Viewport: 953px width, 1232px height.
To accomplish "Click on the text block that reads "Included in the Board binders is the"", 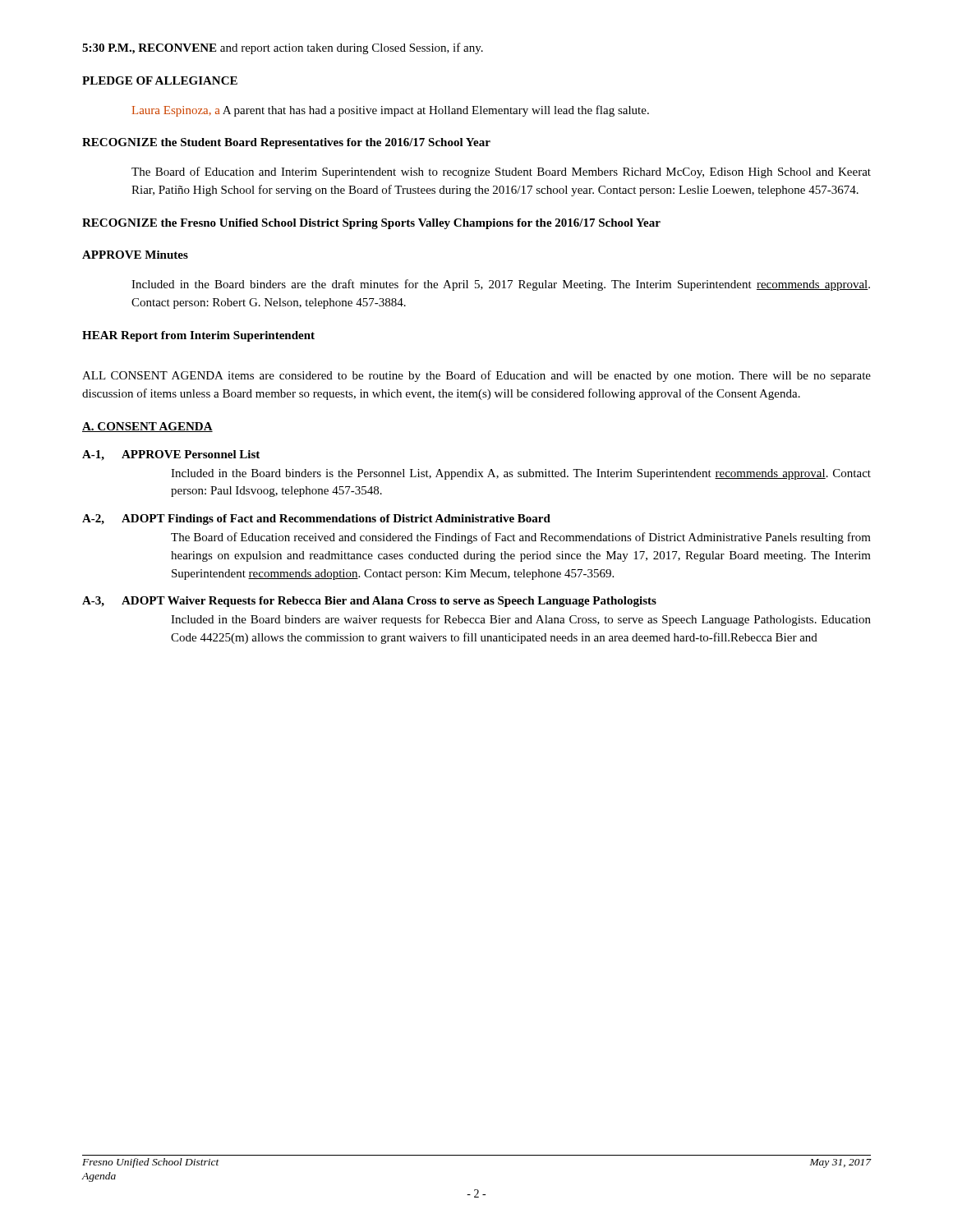I will coord(521,482).
